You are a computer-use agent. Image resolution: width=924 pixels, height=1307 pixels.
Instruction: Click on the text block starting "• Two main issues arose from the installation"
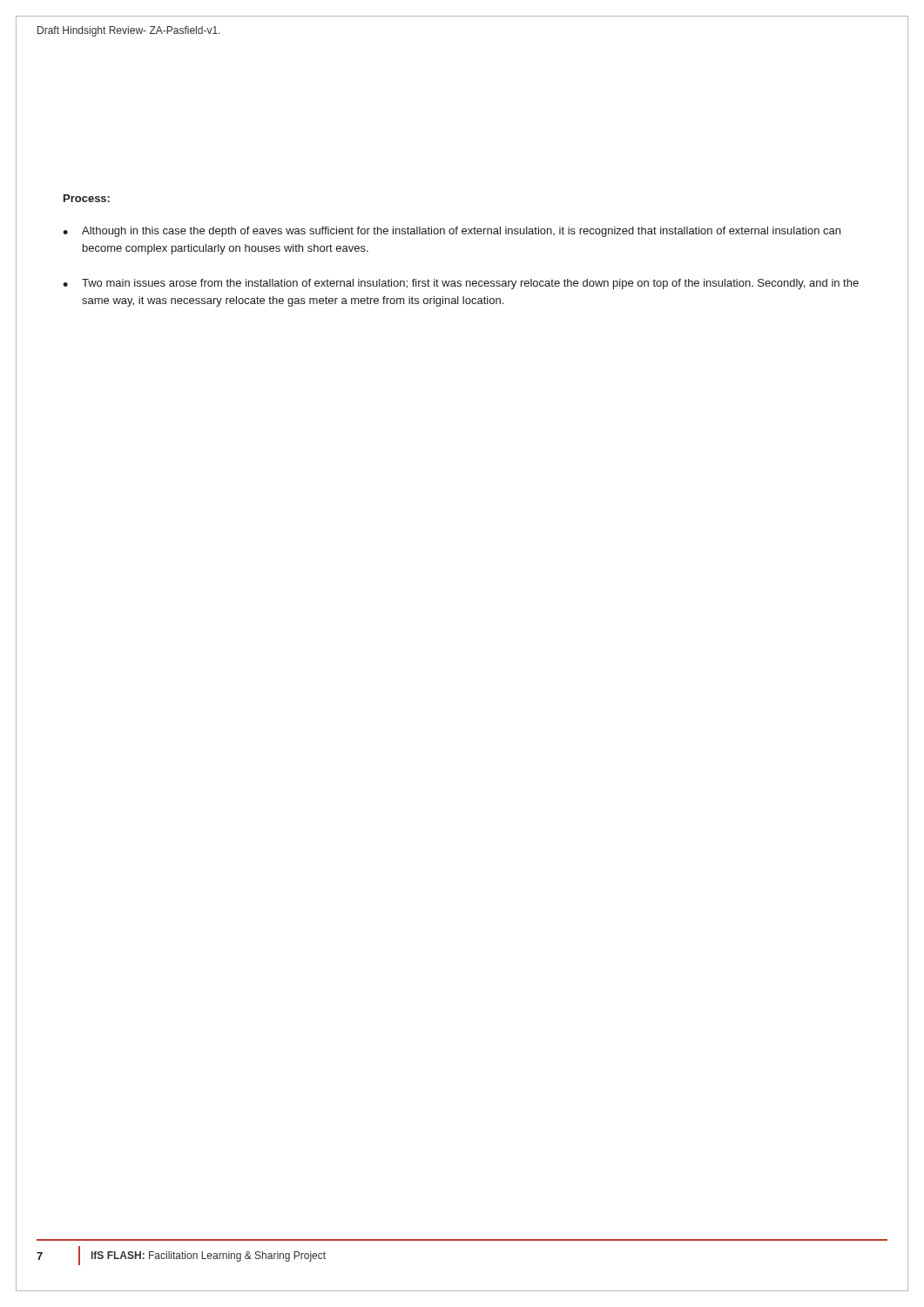(x=462, y=292)
